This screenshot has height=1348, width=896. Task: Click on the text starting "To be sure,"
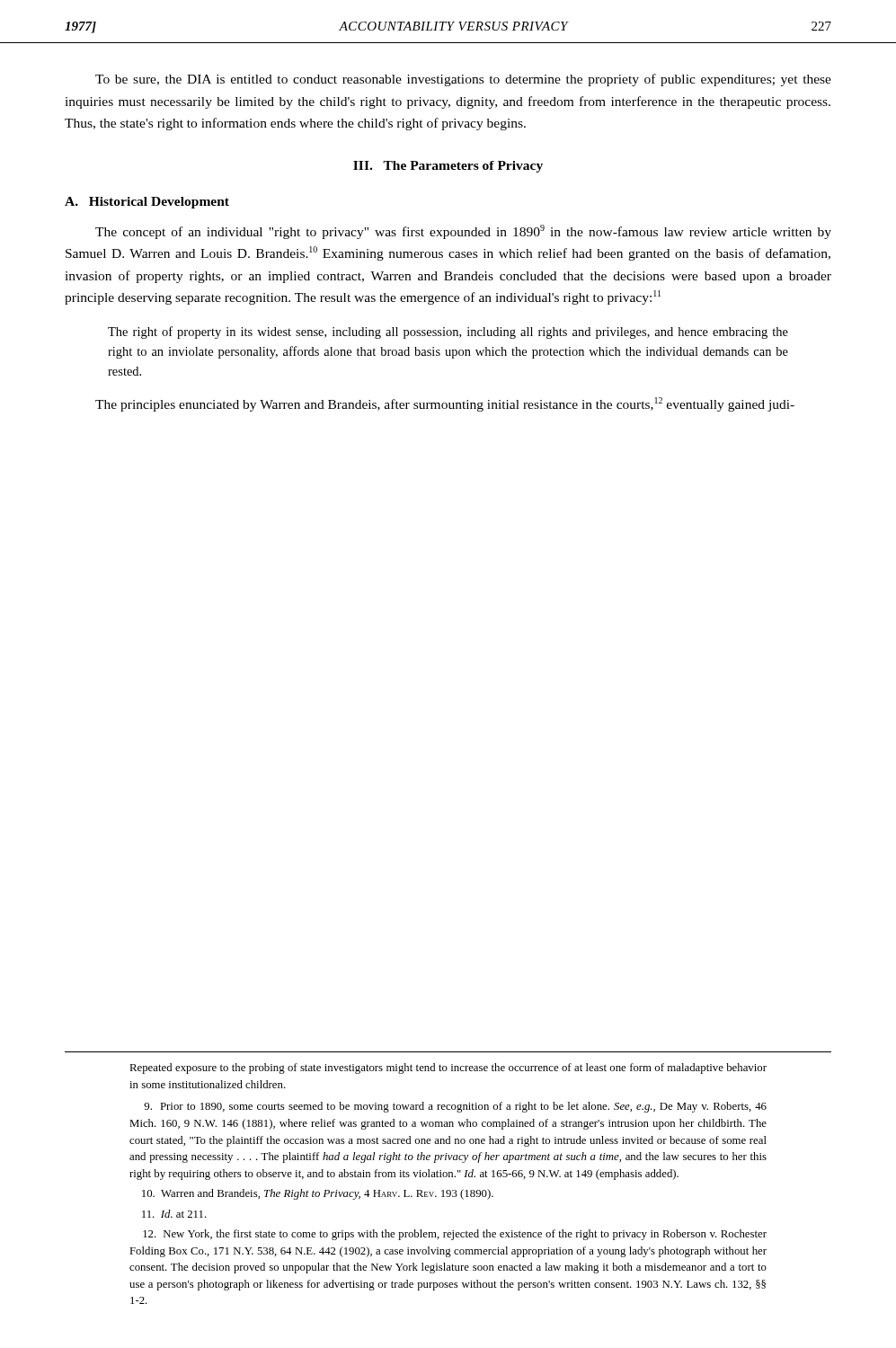pyautogui.click(x=448, y=101)
